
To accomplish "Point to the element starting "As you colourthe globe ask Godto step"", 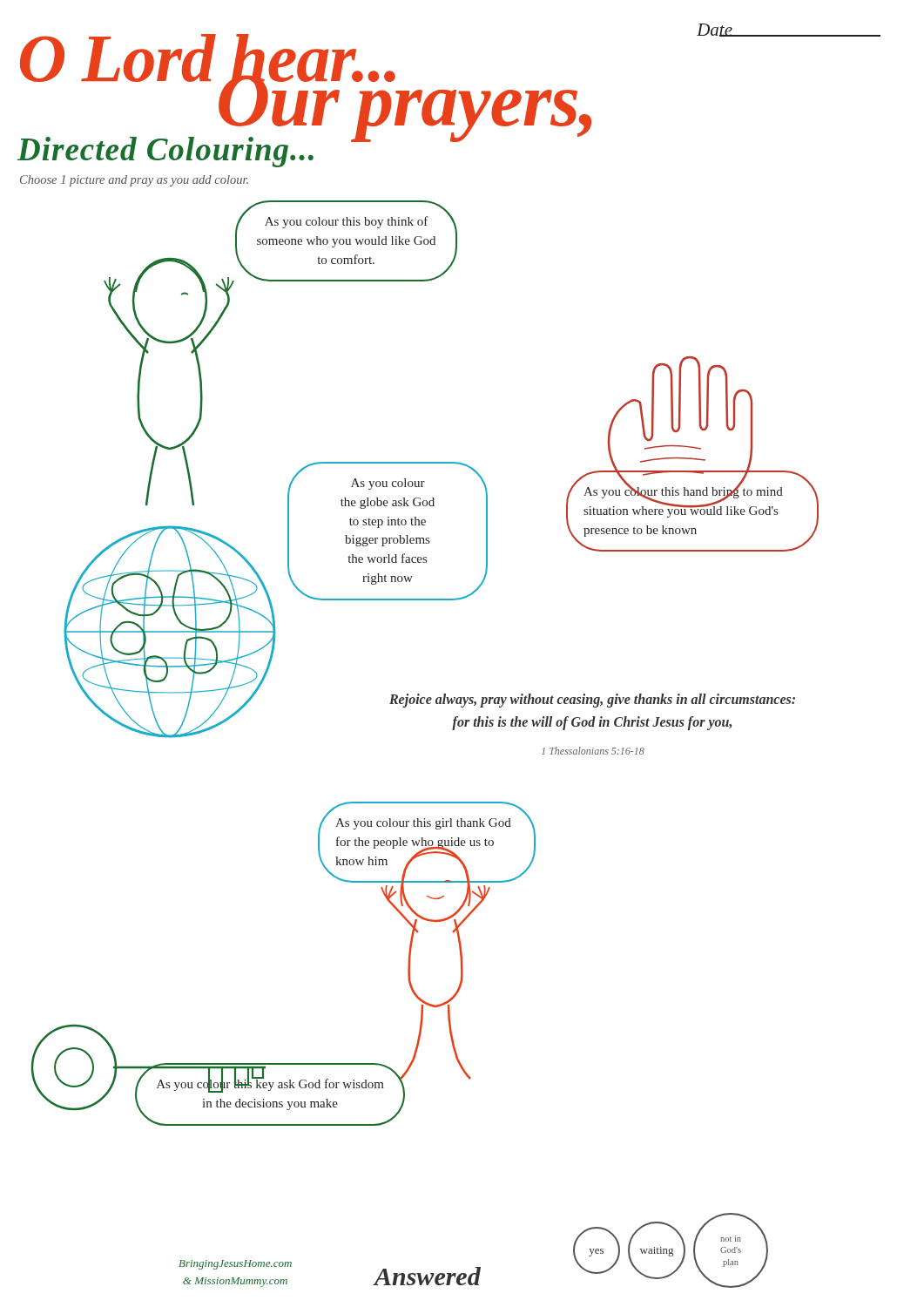I will click(x=388, y=530).
